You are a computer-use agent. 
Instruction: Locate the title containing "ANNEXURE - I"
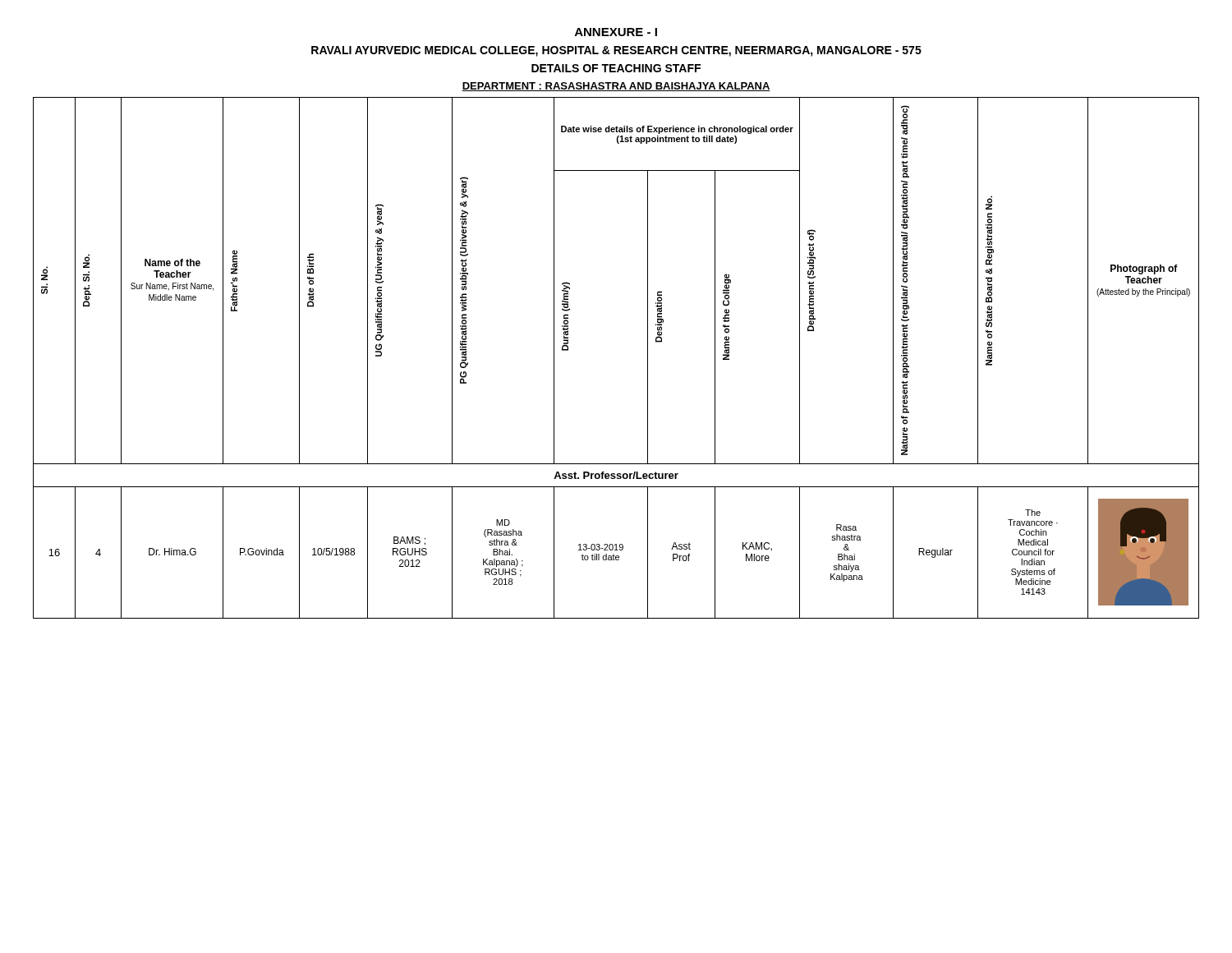coord(616,32)
